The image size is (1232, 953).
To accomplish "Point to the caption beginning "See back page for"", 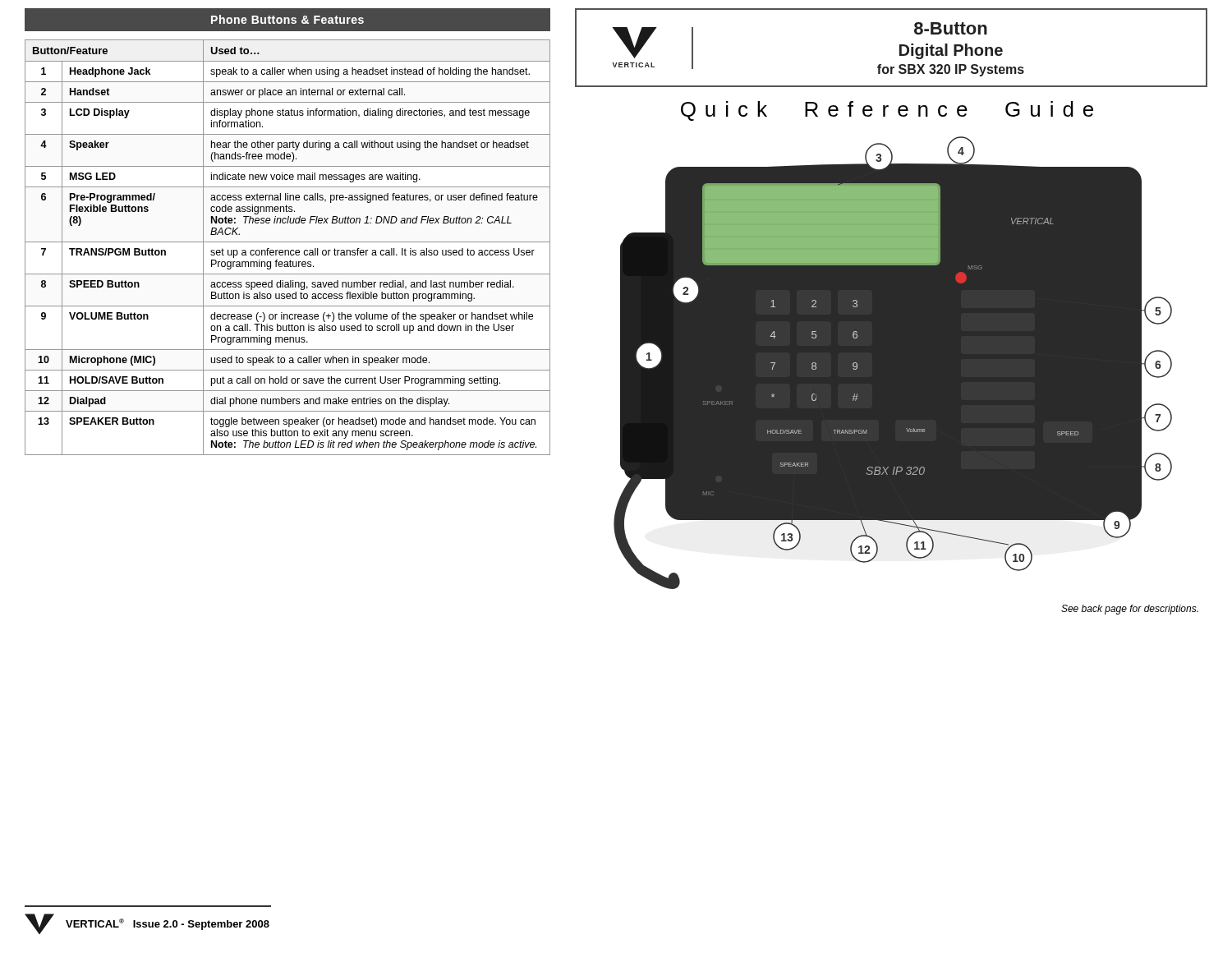I will [x=1130, y=610].
